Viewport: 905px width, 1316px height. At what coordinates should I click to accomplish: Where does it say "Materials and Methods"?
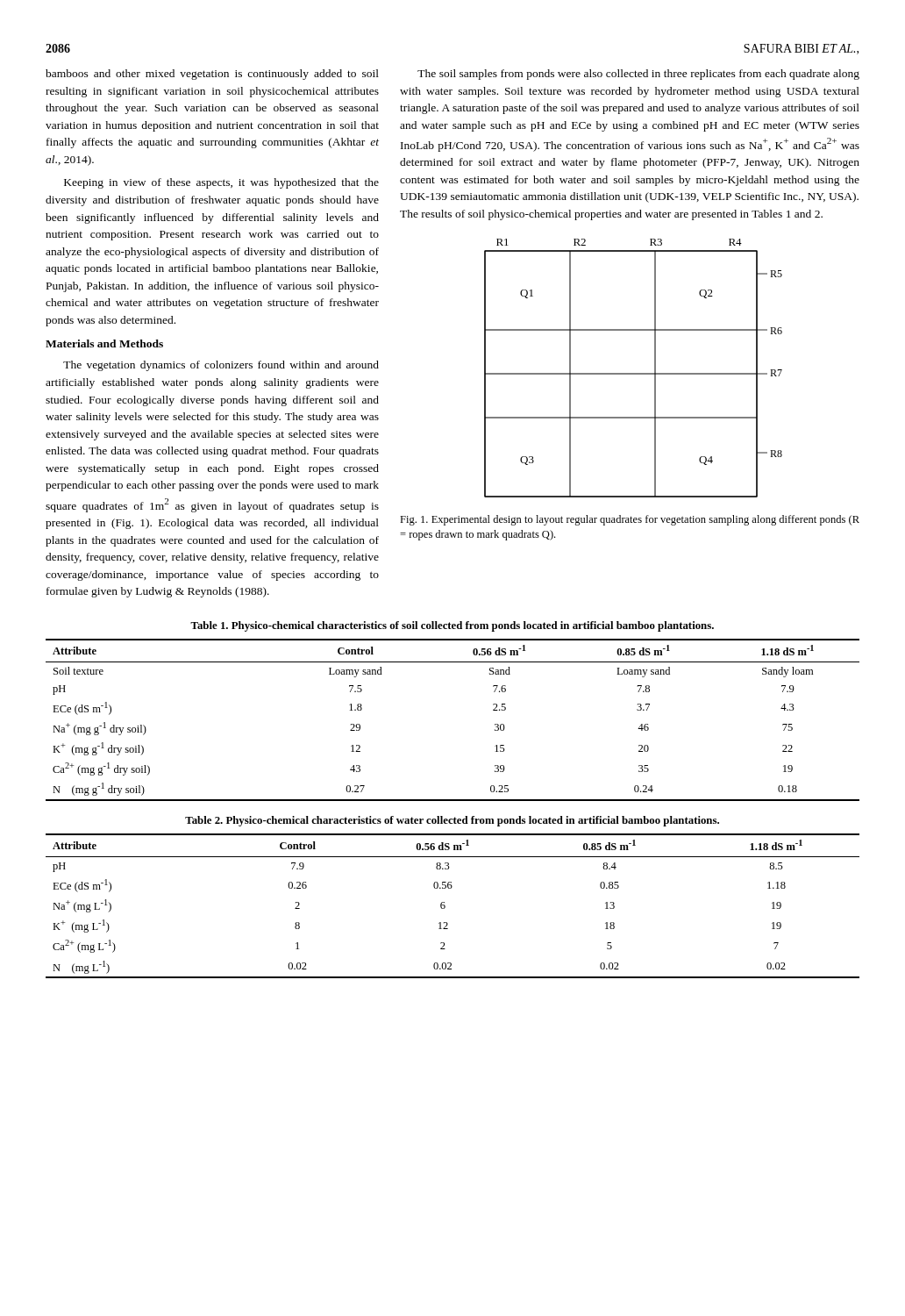coord(104,344)
